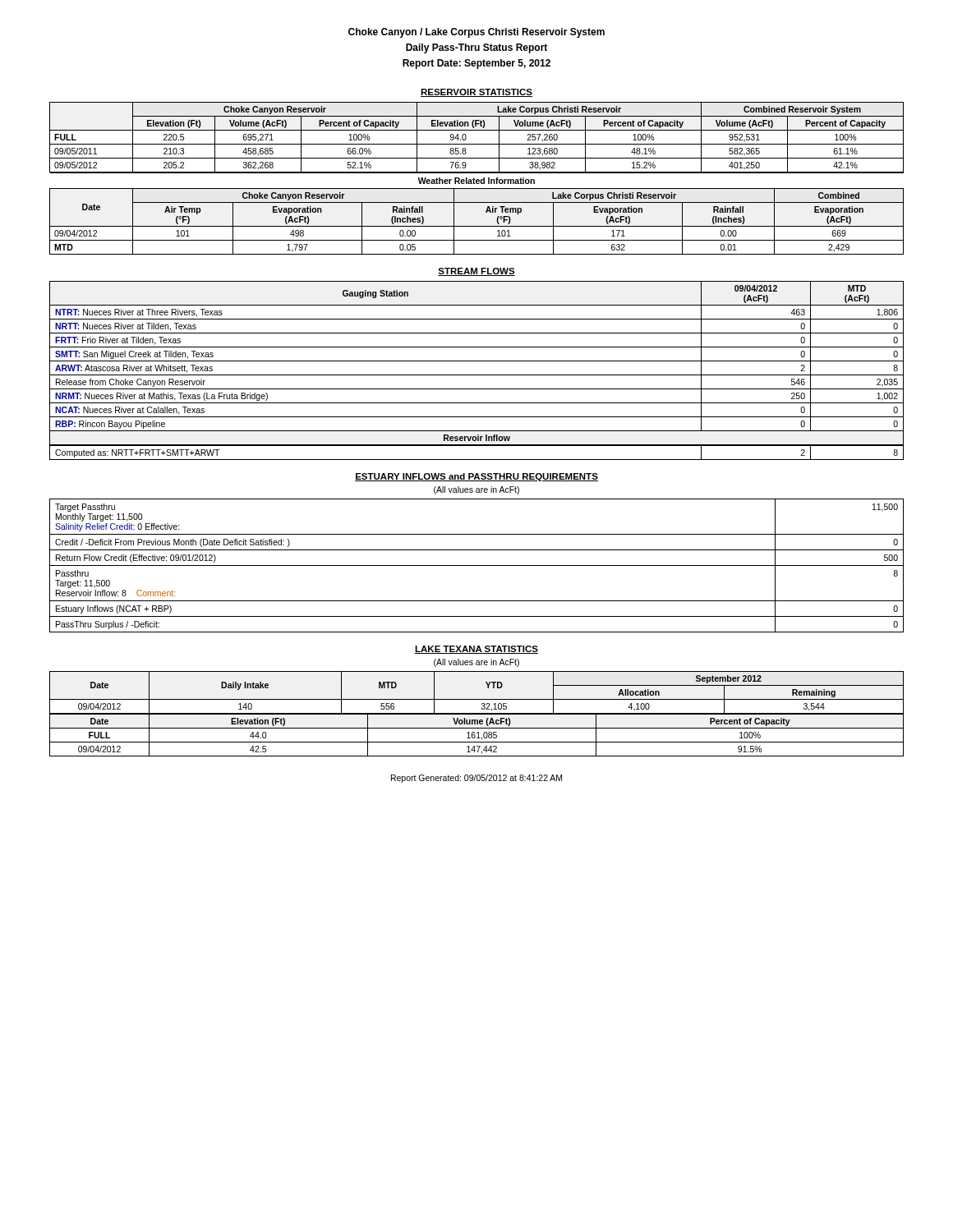
Task: Point to "STREAM FLOWS"
Action: point(476,271)
